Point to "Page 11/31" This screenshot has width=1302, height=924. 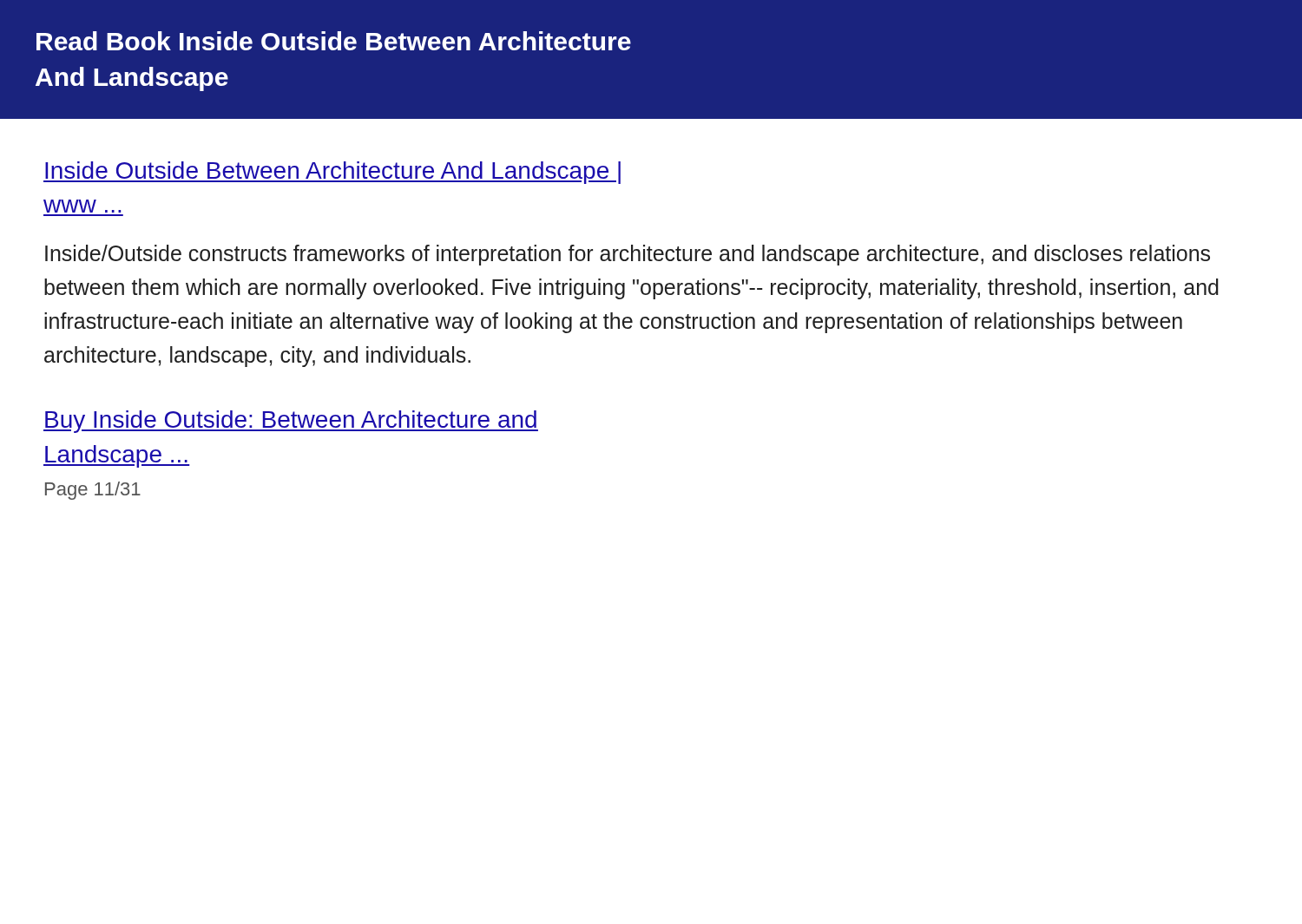click(x=92, y=489)
